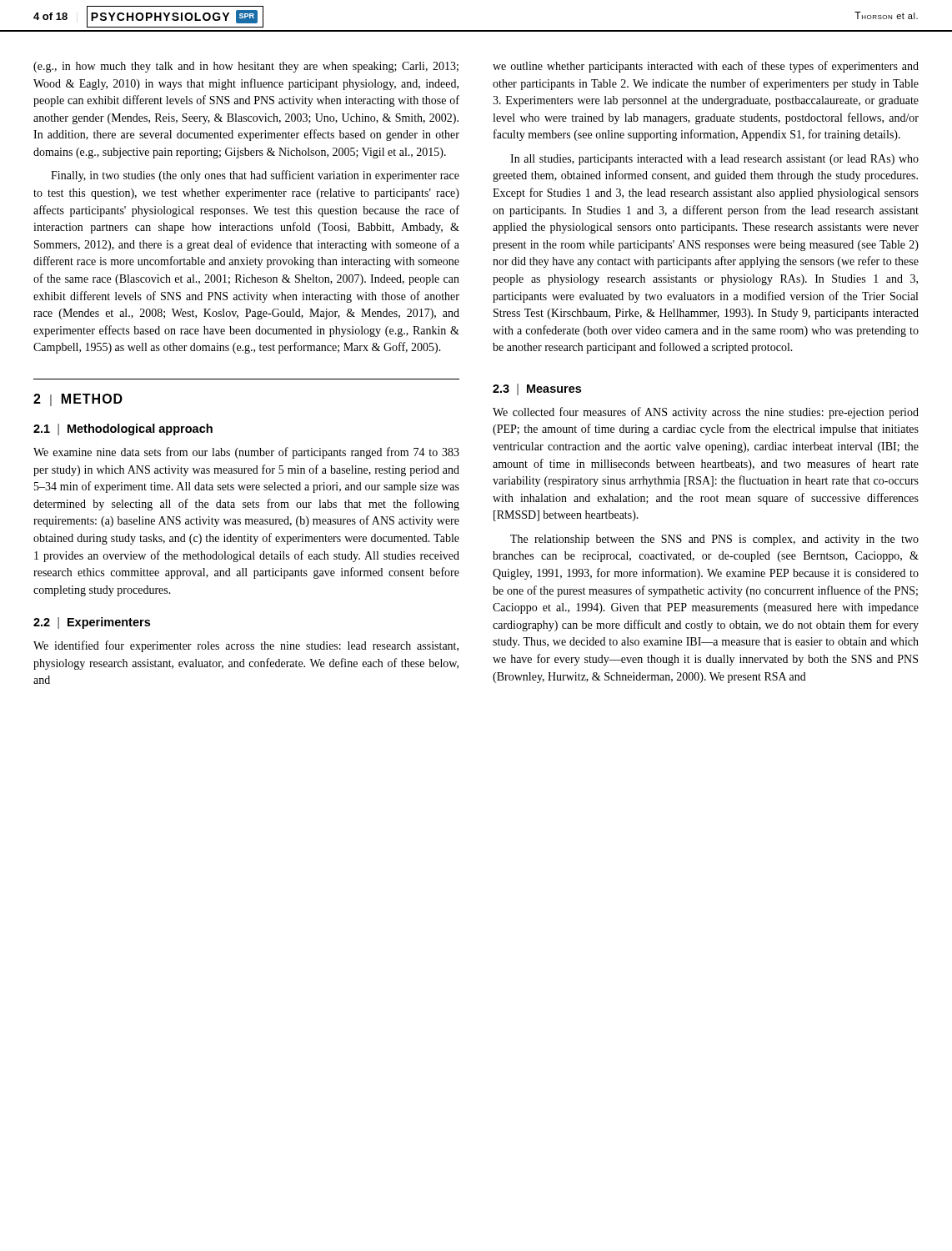Where is the passage that starts "We collected four"?
952x1251 pixels.
[706, 464]
